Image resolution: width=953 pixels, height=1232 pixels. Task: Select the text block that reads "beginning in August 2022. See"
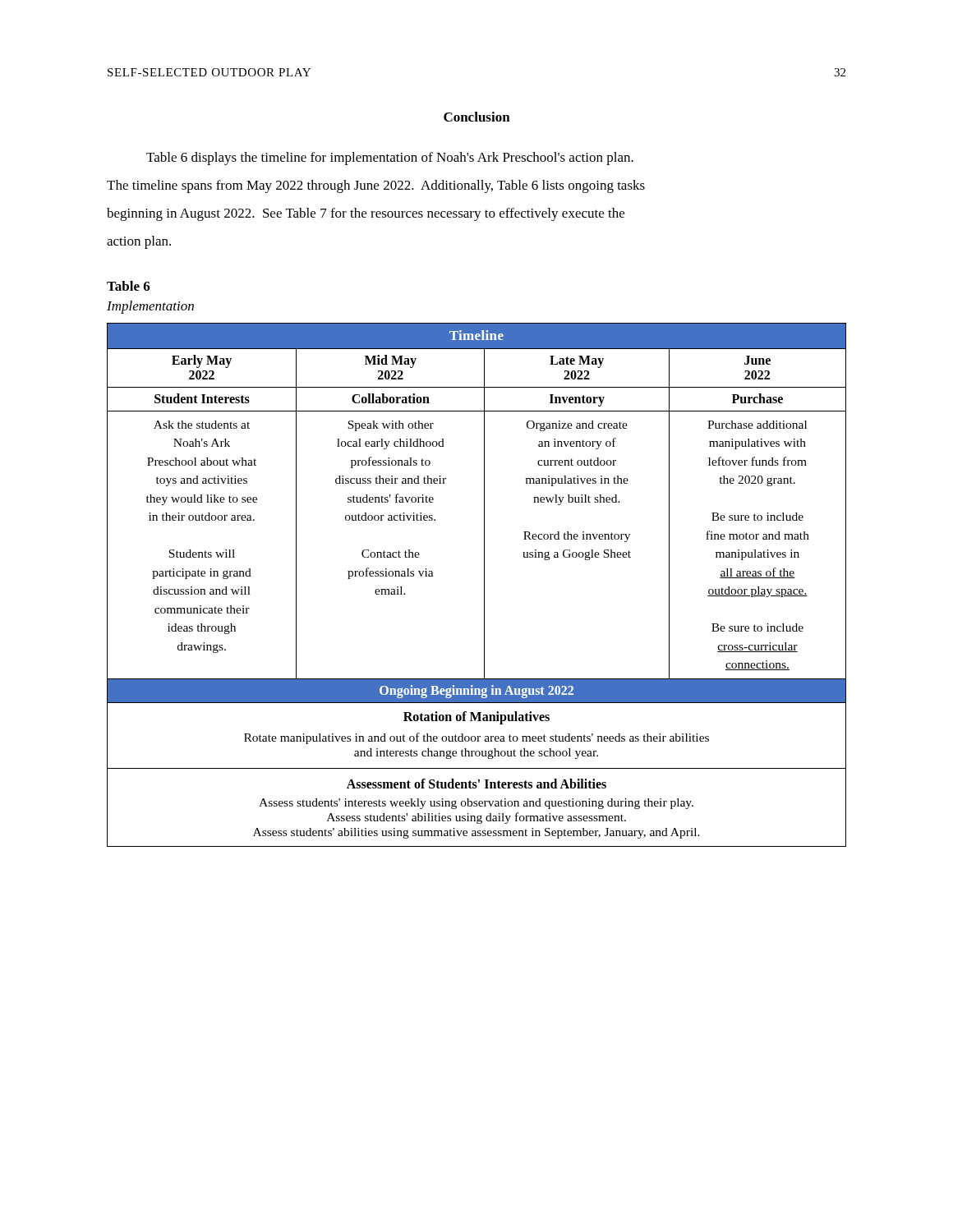click(366, 213)
